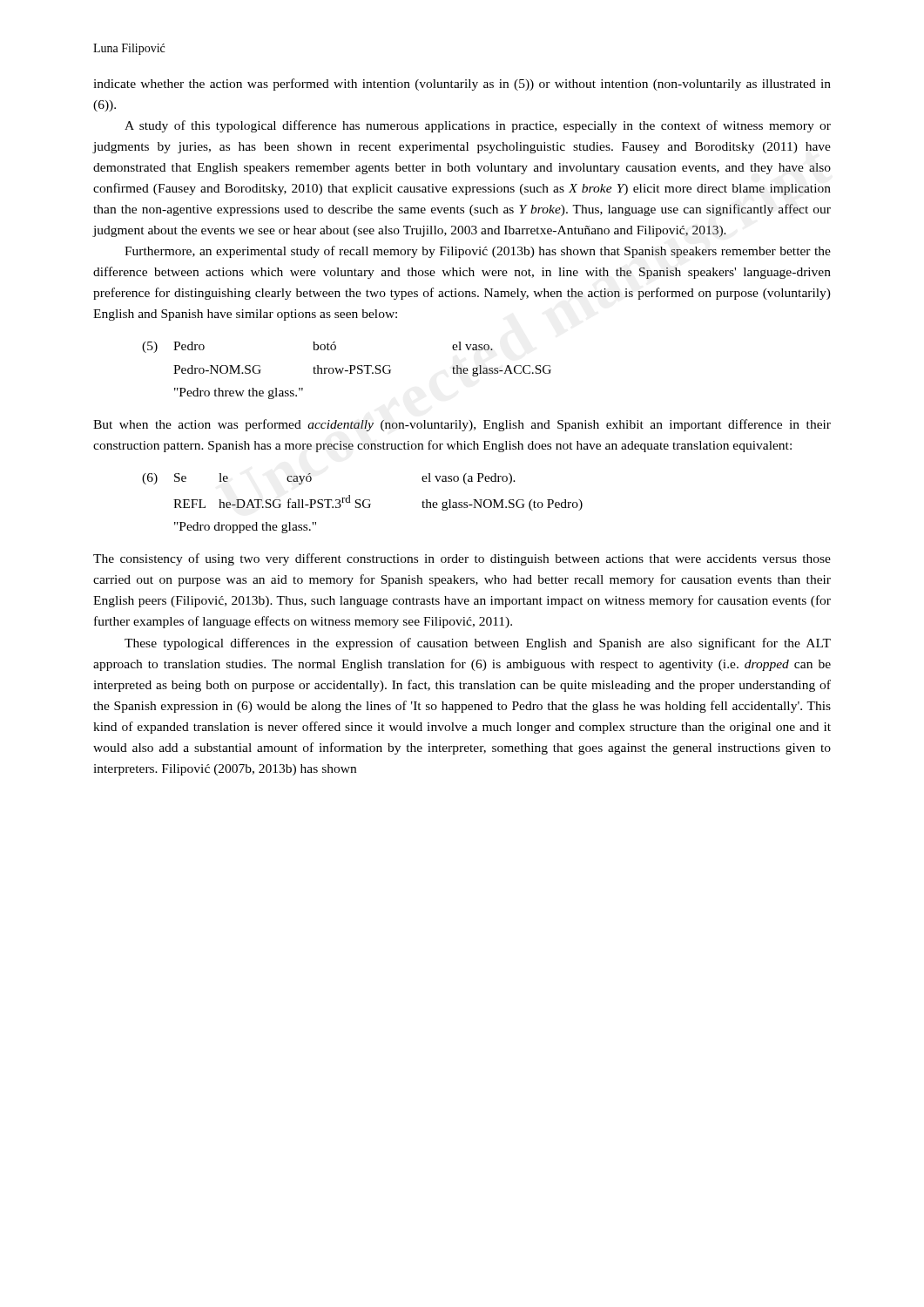
Task: Locate the text block starting "But when the action was"
Action: click(x=462, y=435)
